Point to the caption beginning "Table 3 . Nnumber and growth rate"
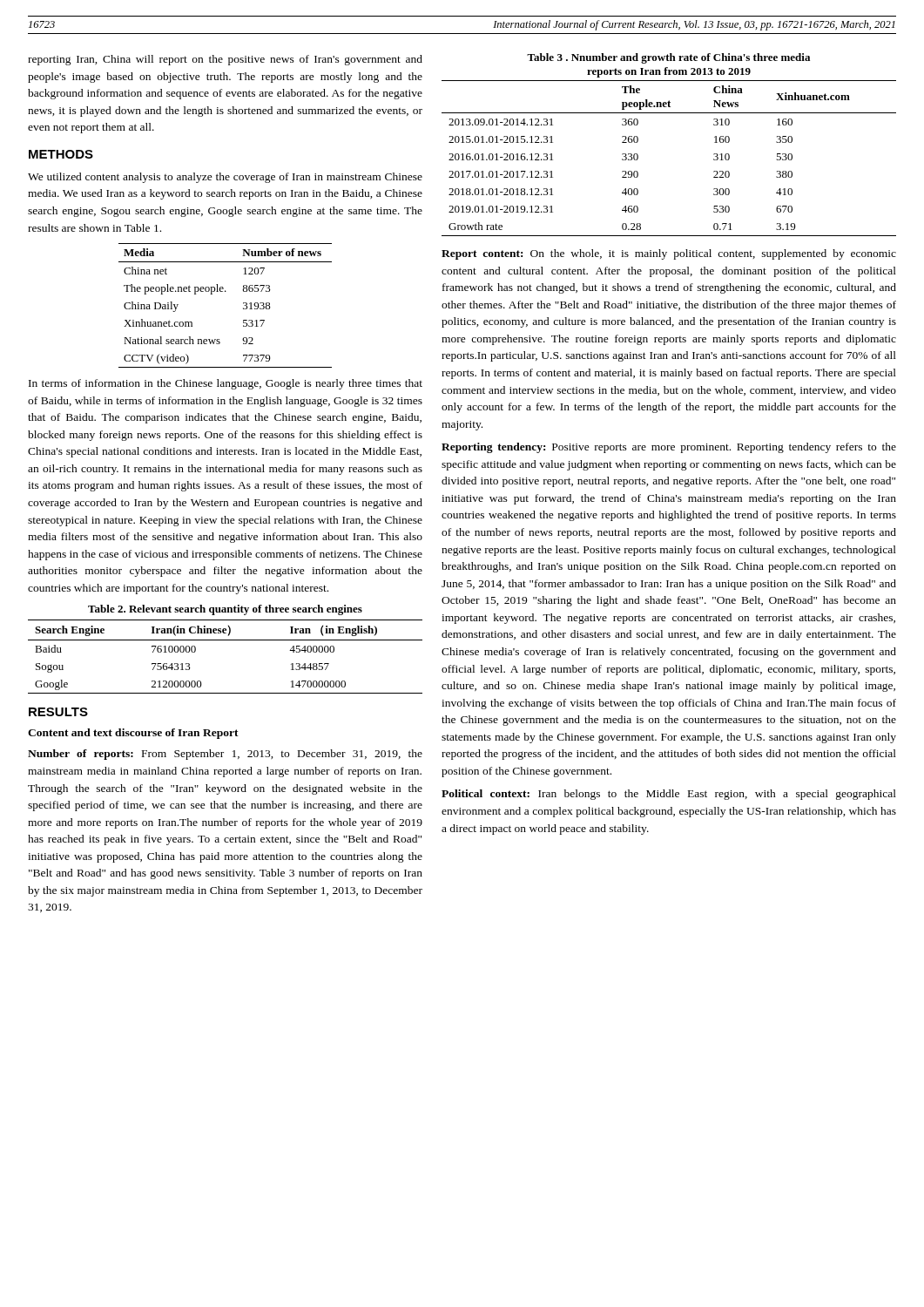Viewport: 924px width, 1307px height. coord(669,64)
